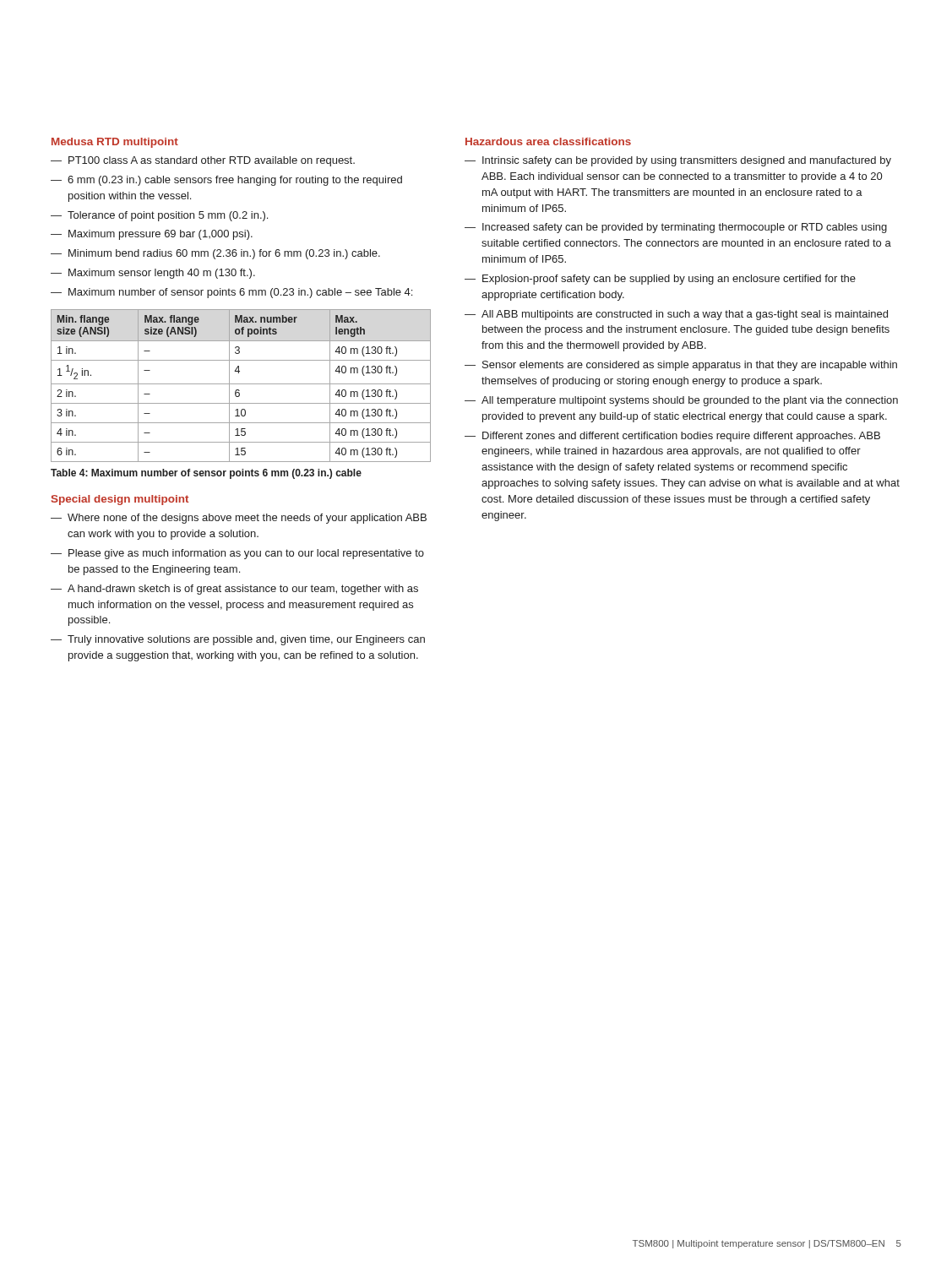
Task: Click on the list item that says "— Tolerance of"
Action: click(241, 215)
